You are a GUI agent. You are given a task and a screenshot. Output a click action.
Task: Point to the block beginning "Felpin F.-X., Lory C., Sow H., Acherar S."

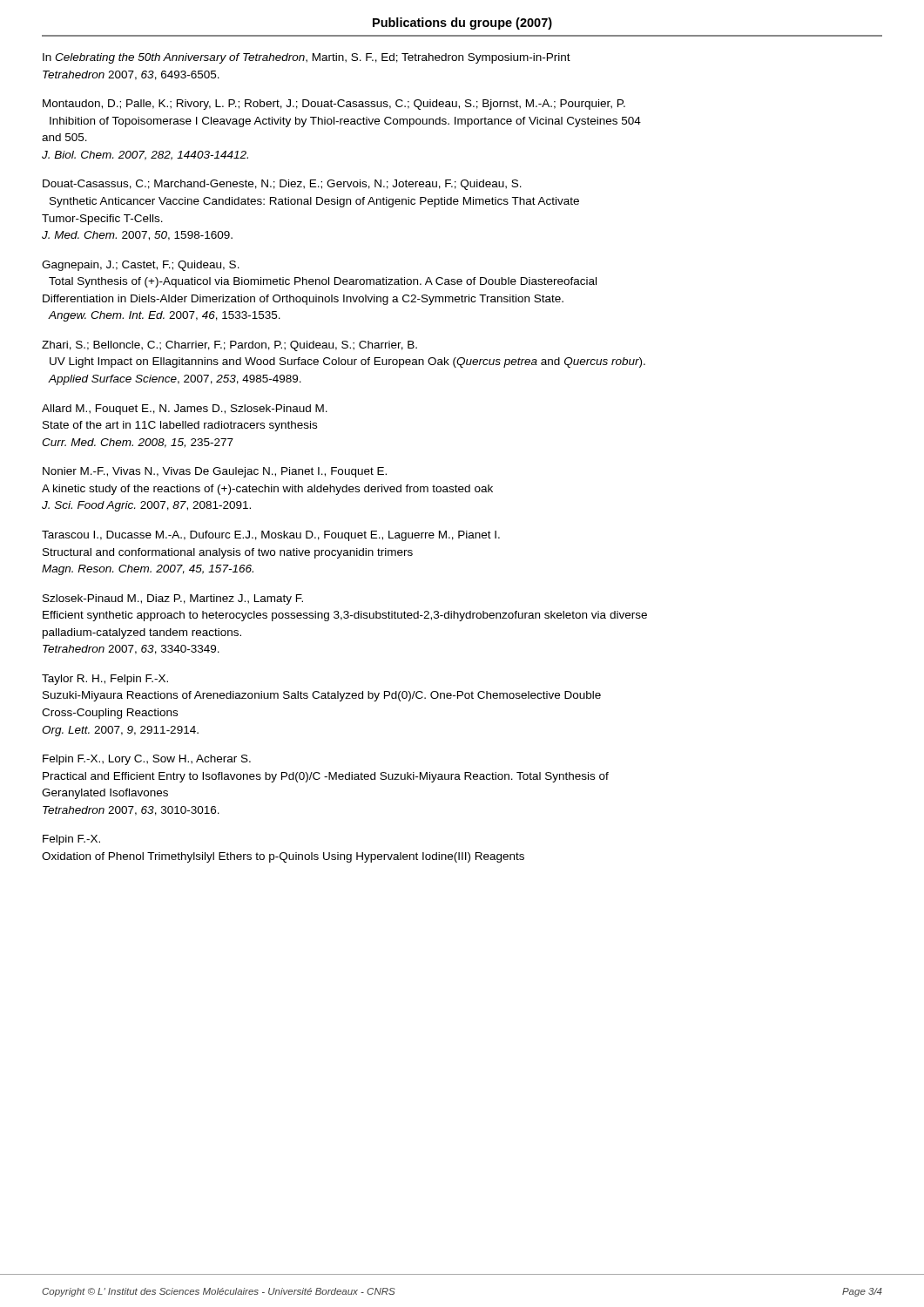pos(462,784)
